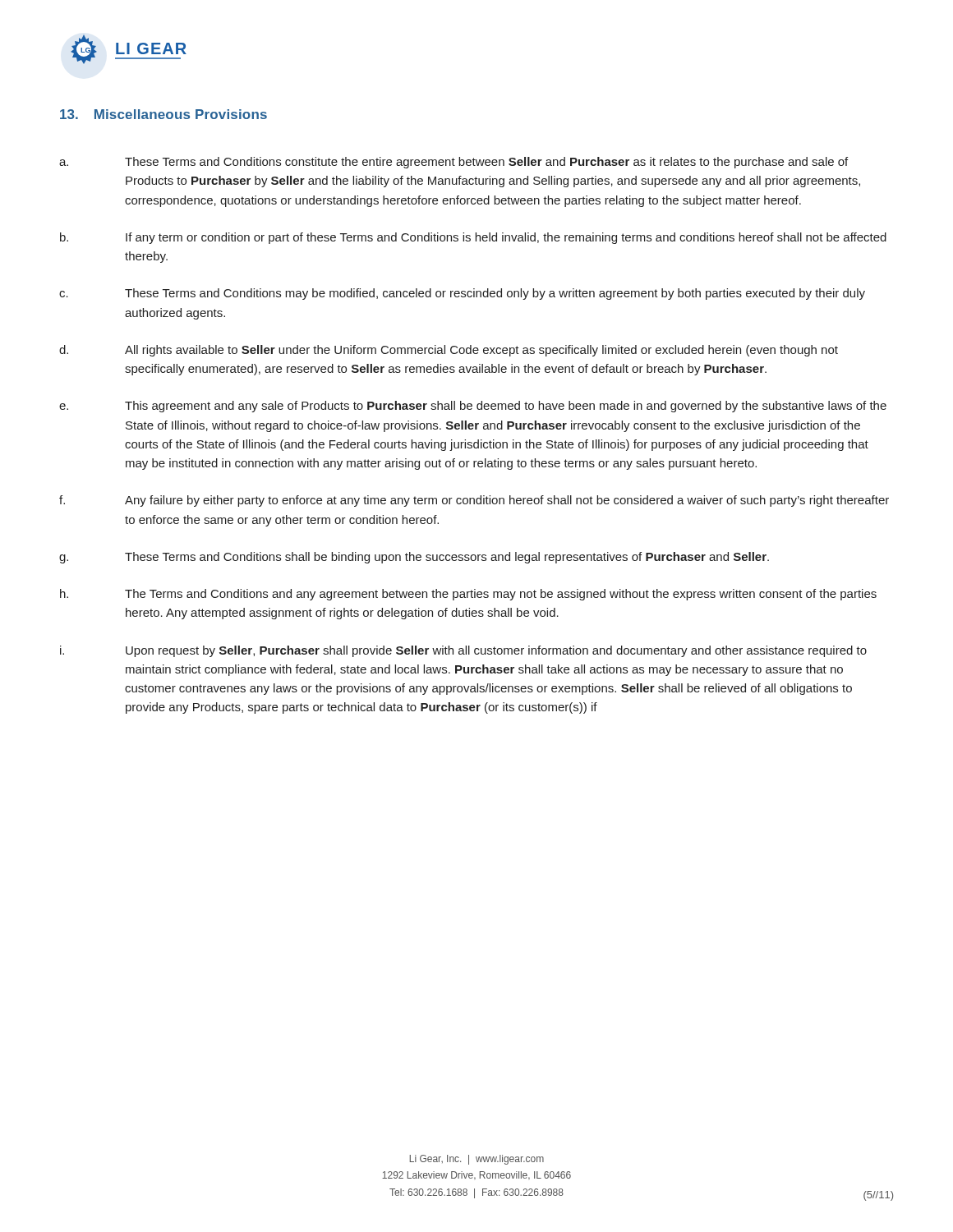Point to the block beginning "h. The Terms and"
This screenshot has height=1232, width=953.
coord(476,603)
